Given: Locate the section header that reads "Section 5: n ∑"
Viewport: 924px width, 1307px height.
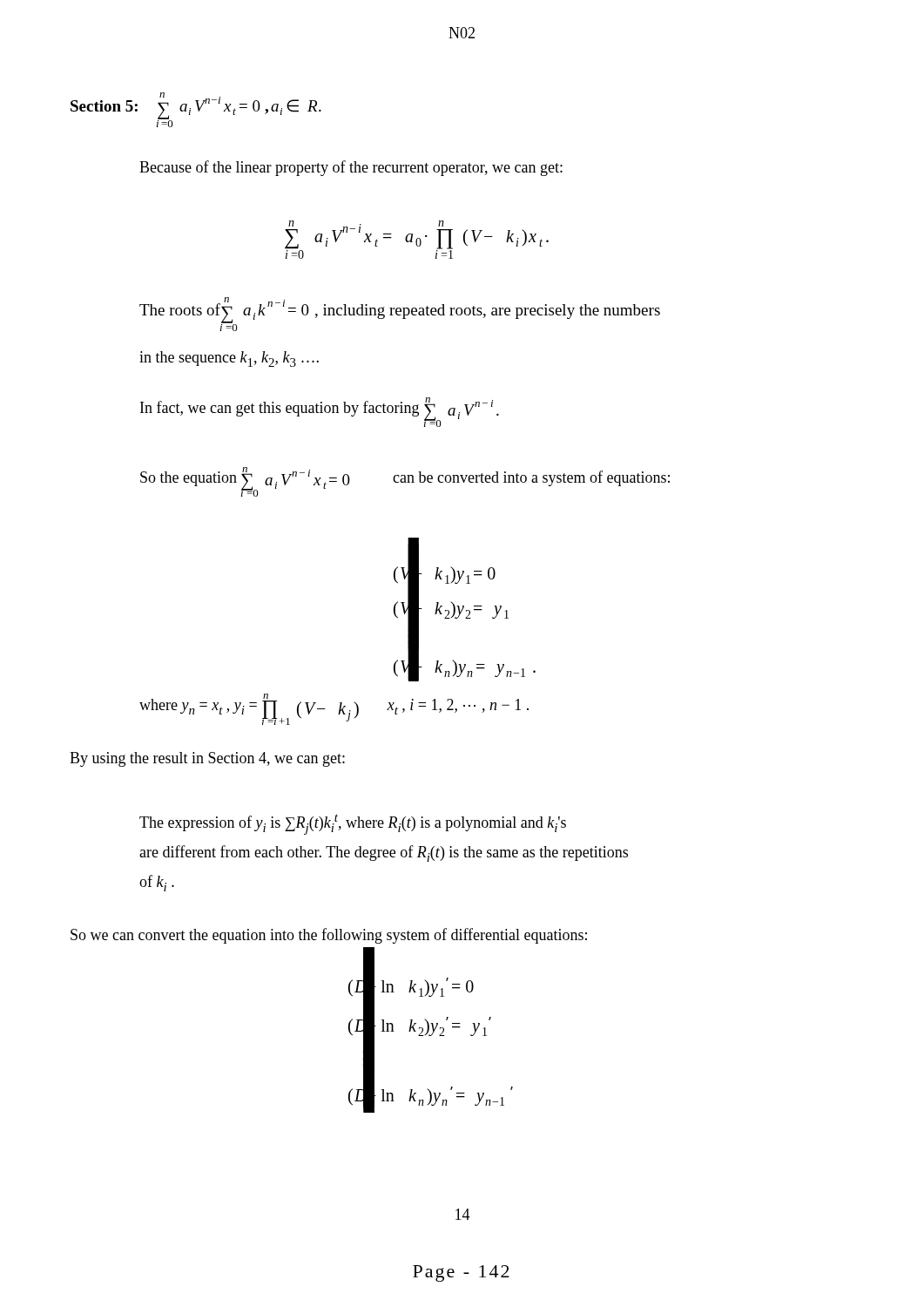Looking at the screenshot, I should coord(270,105).
